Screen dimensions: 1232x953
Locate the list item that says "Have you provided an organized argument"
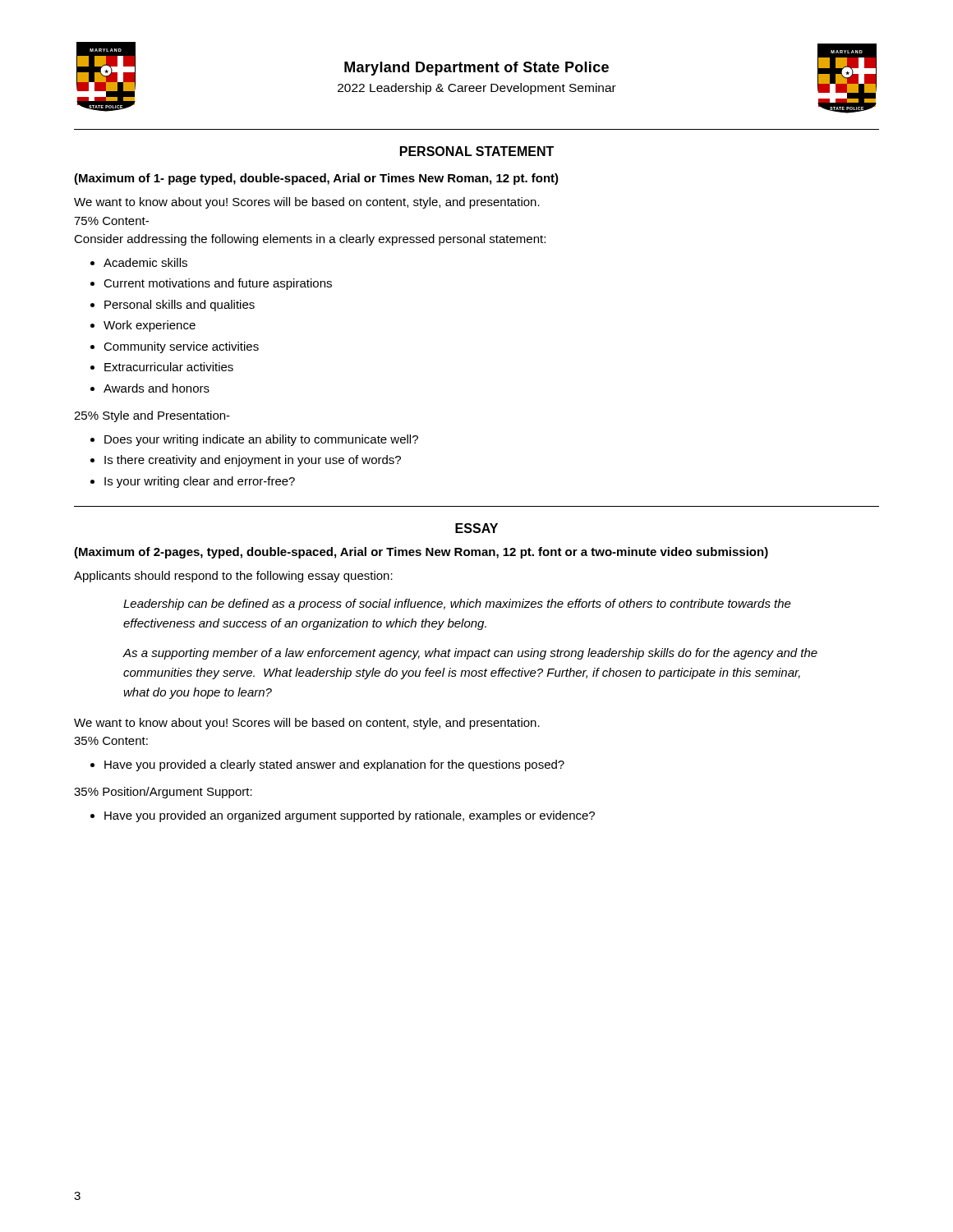(349, 815)
